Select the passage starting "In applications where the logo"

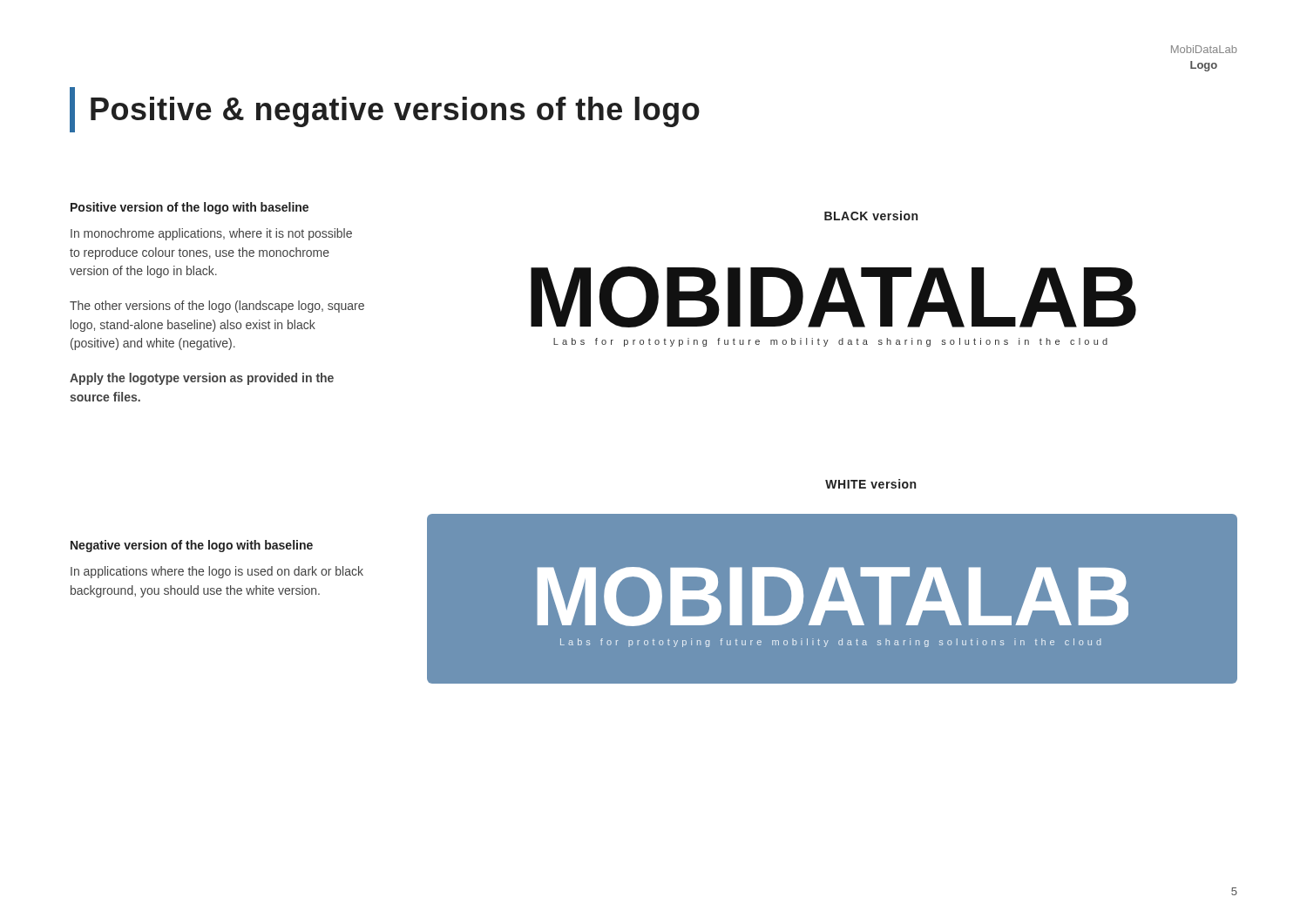point(217,581)
